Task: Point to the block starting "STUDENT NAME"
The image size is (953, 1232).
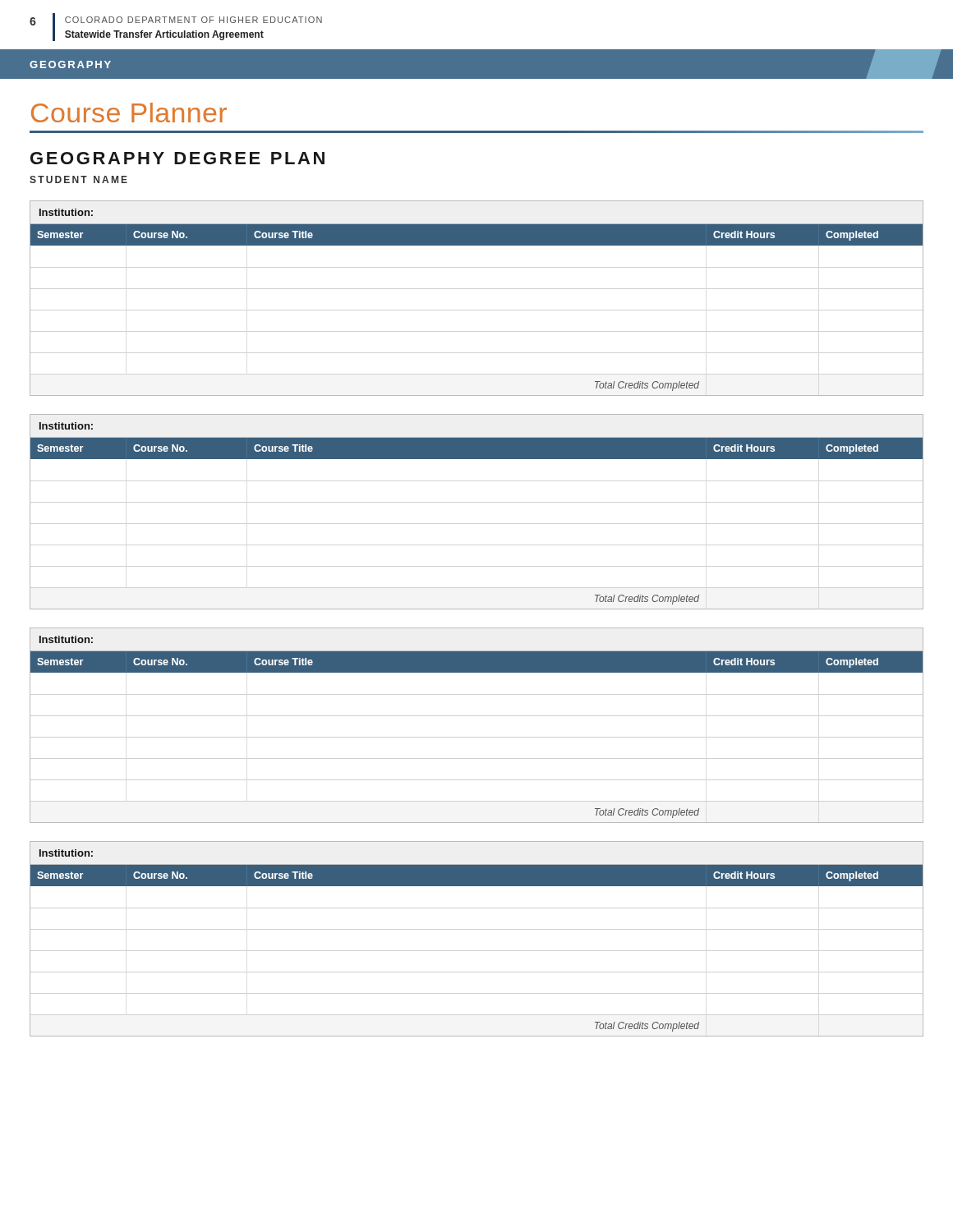Action: pyautogui.click(x=78, y=179)
